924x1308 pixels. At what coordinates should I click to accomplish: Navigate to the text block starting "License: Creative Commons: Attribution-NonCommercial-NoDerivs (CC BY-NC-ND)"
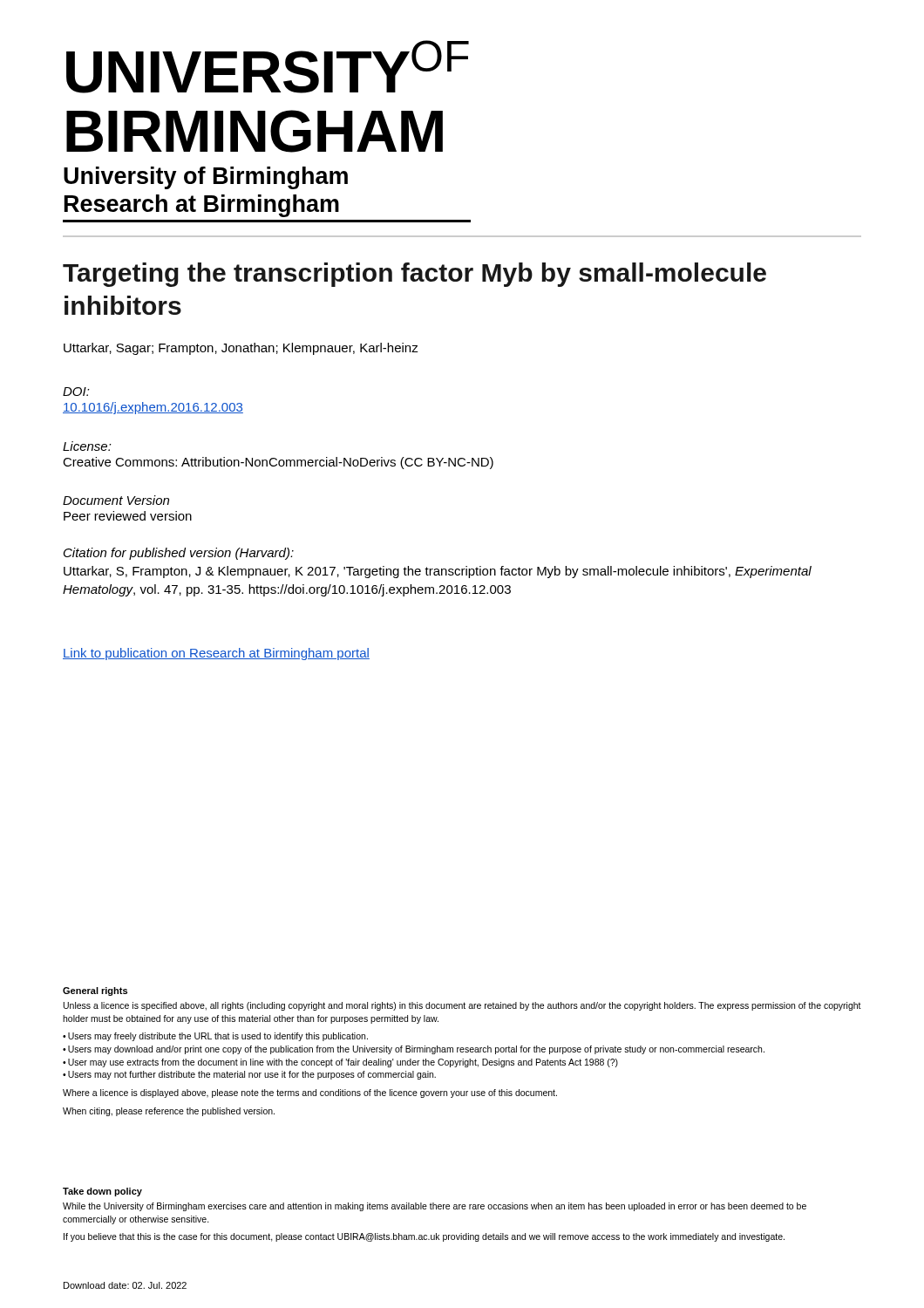click(x=278, y=454)
